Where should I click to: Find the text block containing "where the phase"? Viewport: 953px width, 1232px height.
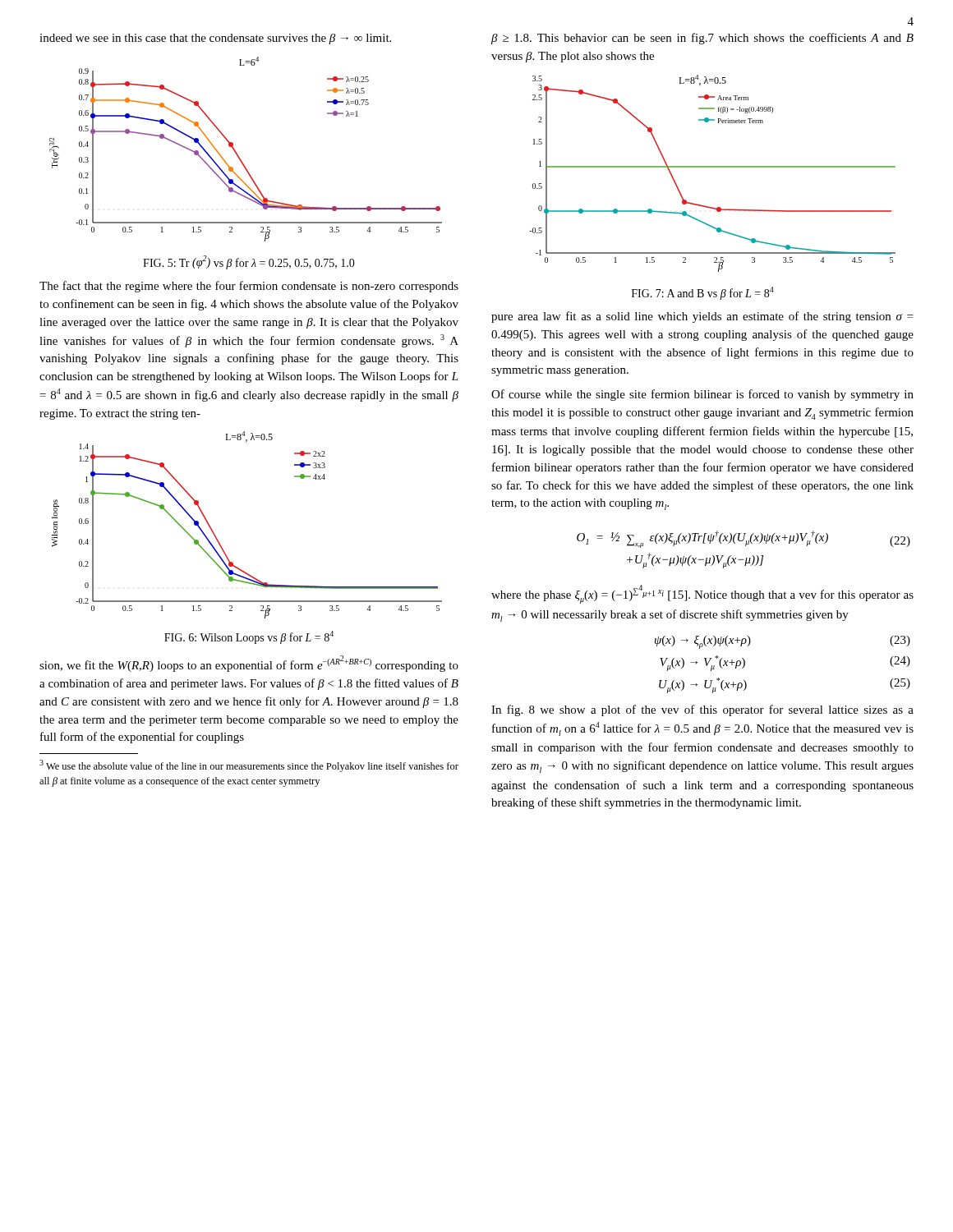tap(702, 604)
